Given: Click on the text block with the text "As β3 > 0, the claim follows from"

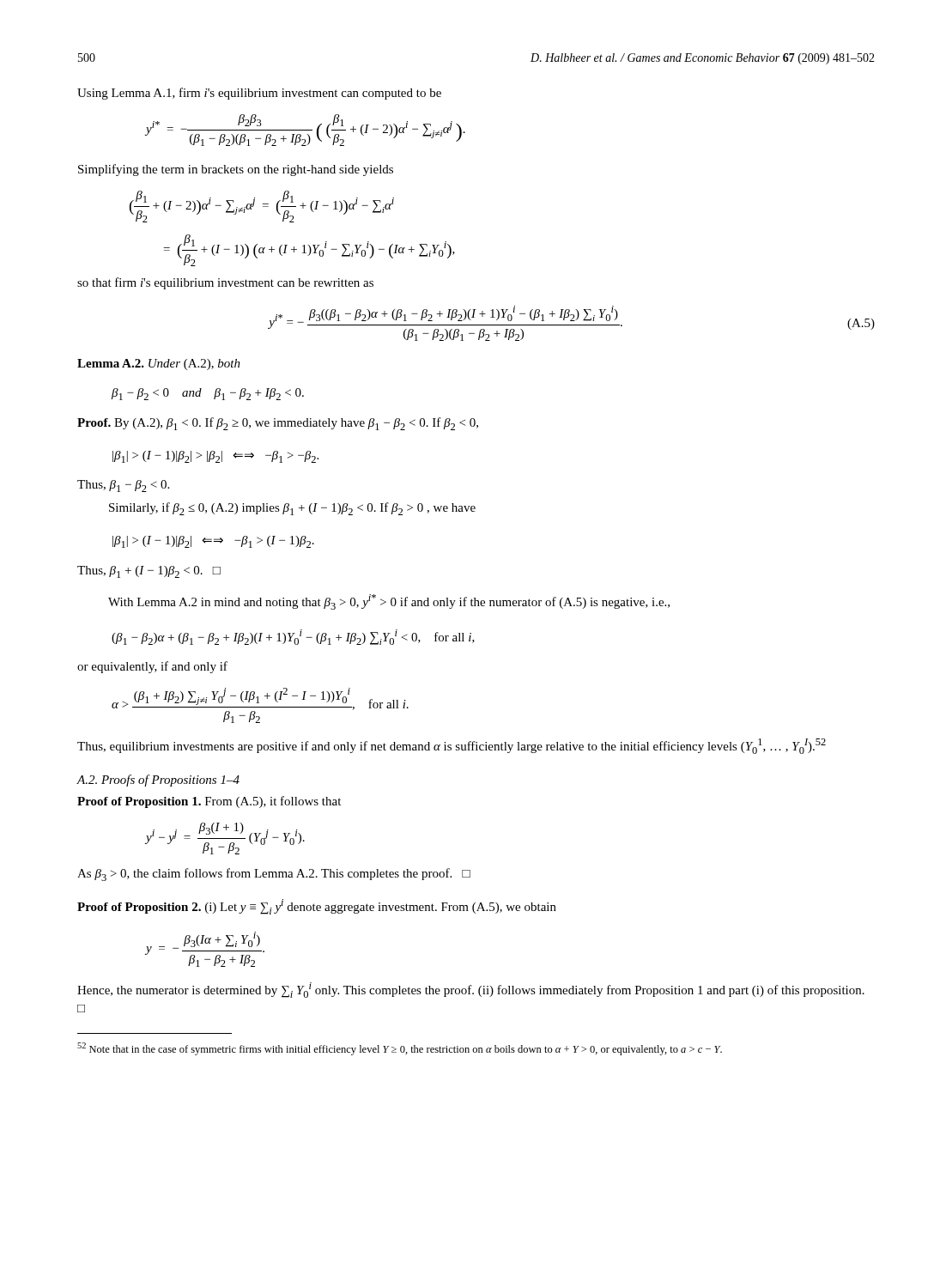Looking at the screenshot, I should pyautogui.click(x=274, y=875).
